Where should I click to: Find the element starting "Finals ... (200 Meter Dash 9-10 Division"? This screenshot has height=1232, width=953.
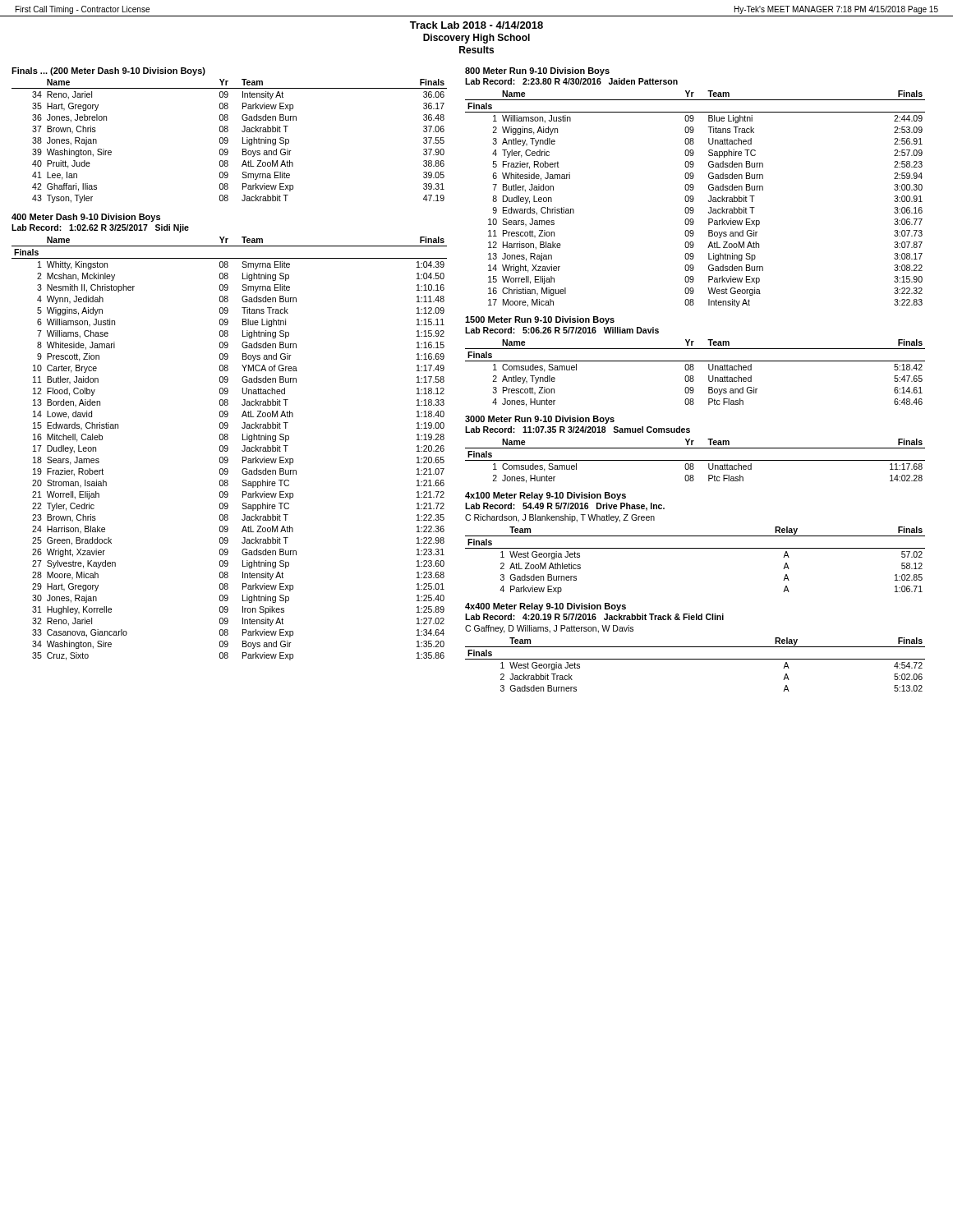tap(108, 71)
